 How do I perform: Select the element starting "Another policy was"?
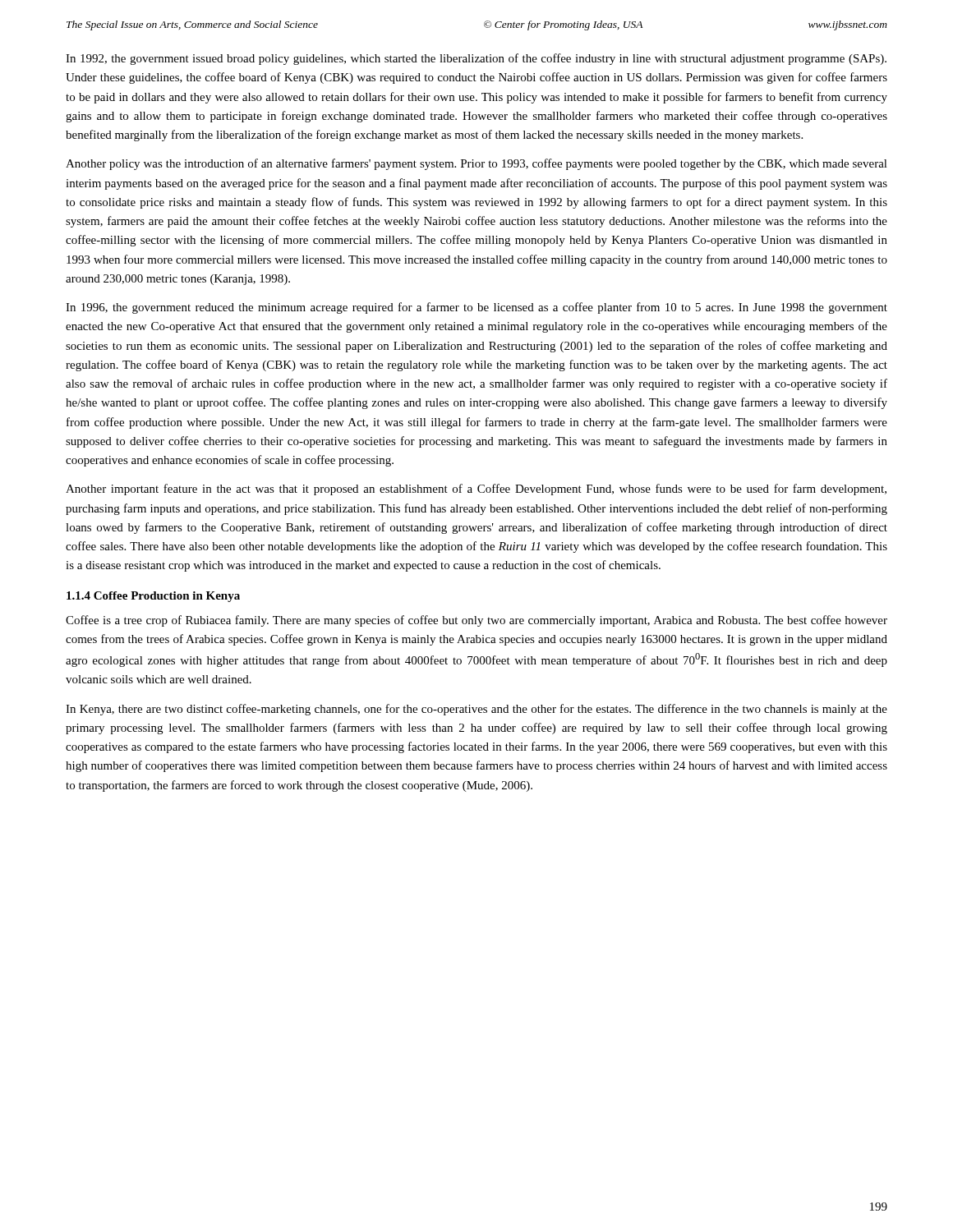[x=476, y=221]
